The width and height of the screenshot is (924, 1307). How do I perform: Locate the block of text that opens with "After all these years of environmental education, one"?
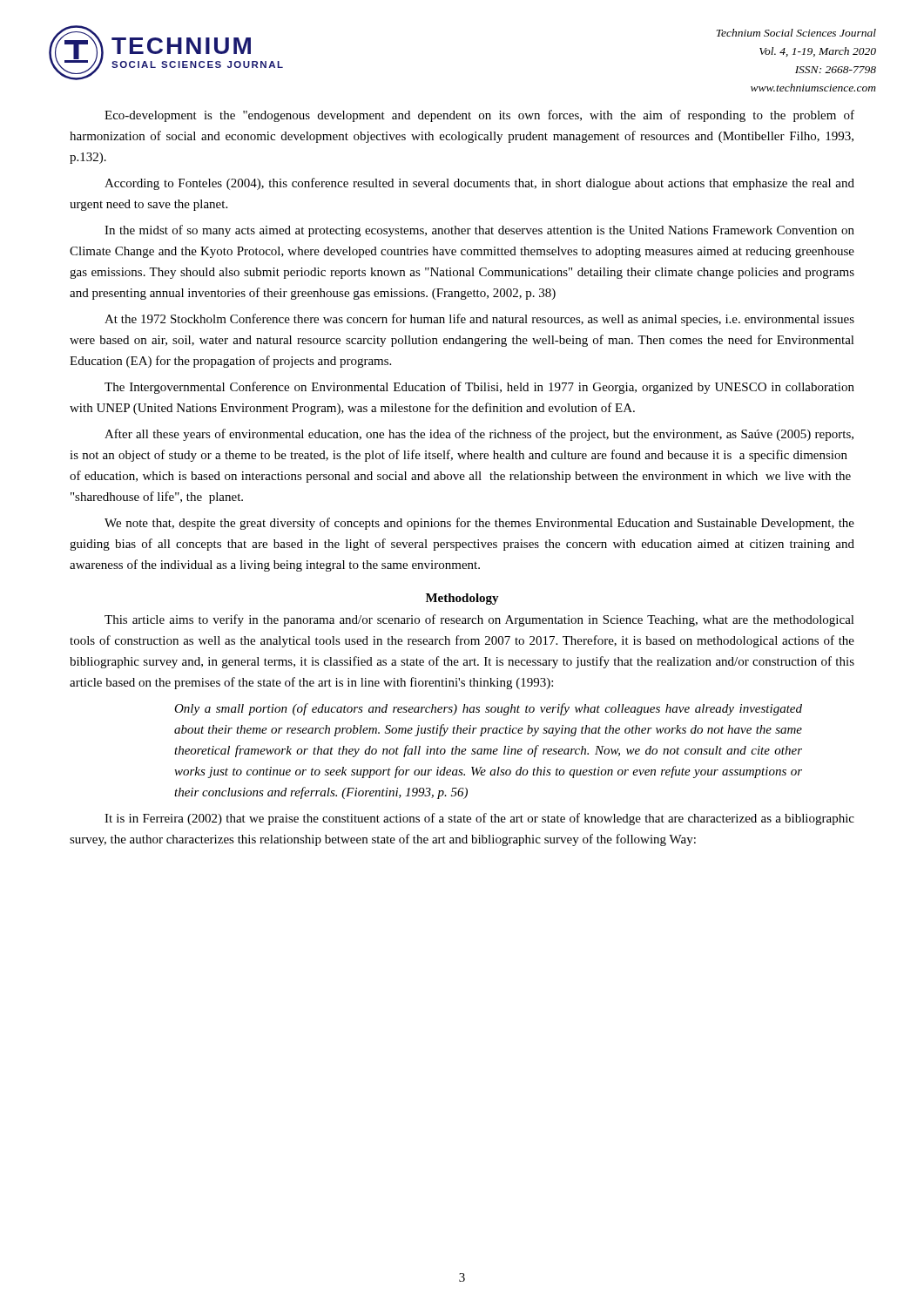(462, 465)
